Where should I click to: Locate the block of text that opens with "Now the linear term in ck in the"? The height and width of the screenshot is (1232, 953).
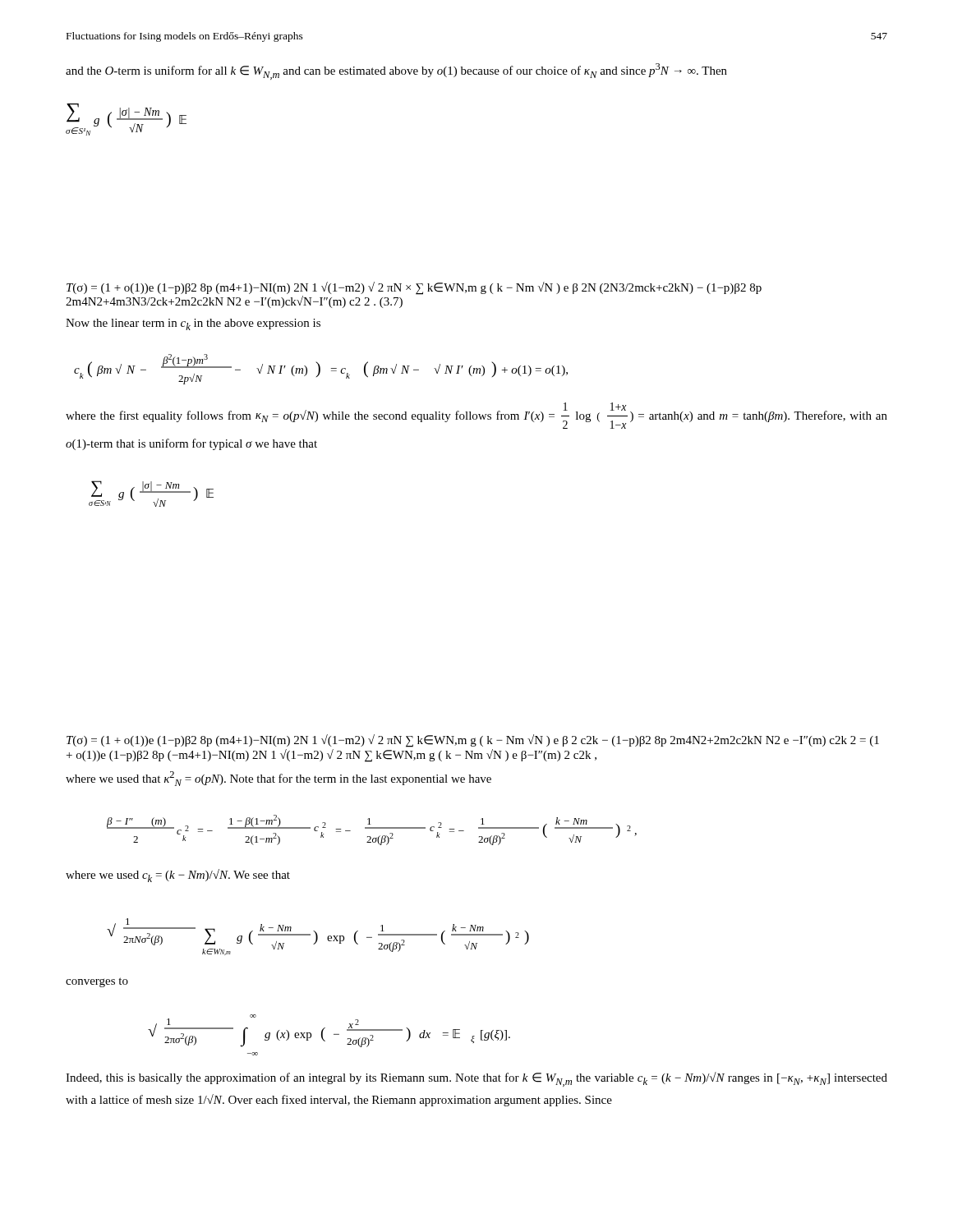click(x=193, y=324)
